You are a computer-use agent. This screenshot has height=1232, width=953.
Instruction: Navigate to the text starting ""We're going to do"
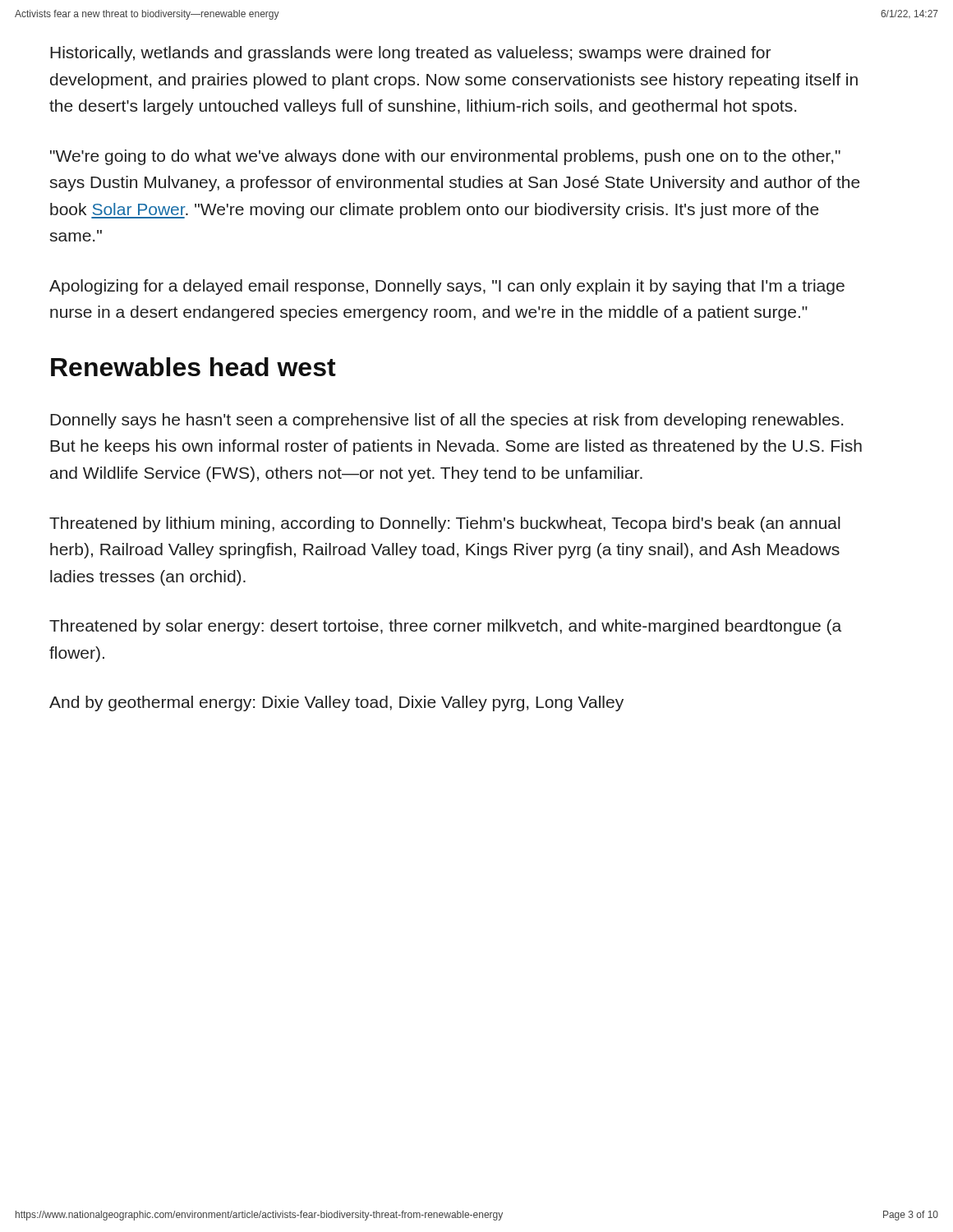455,195
